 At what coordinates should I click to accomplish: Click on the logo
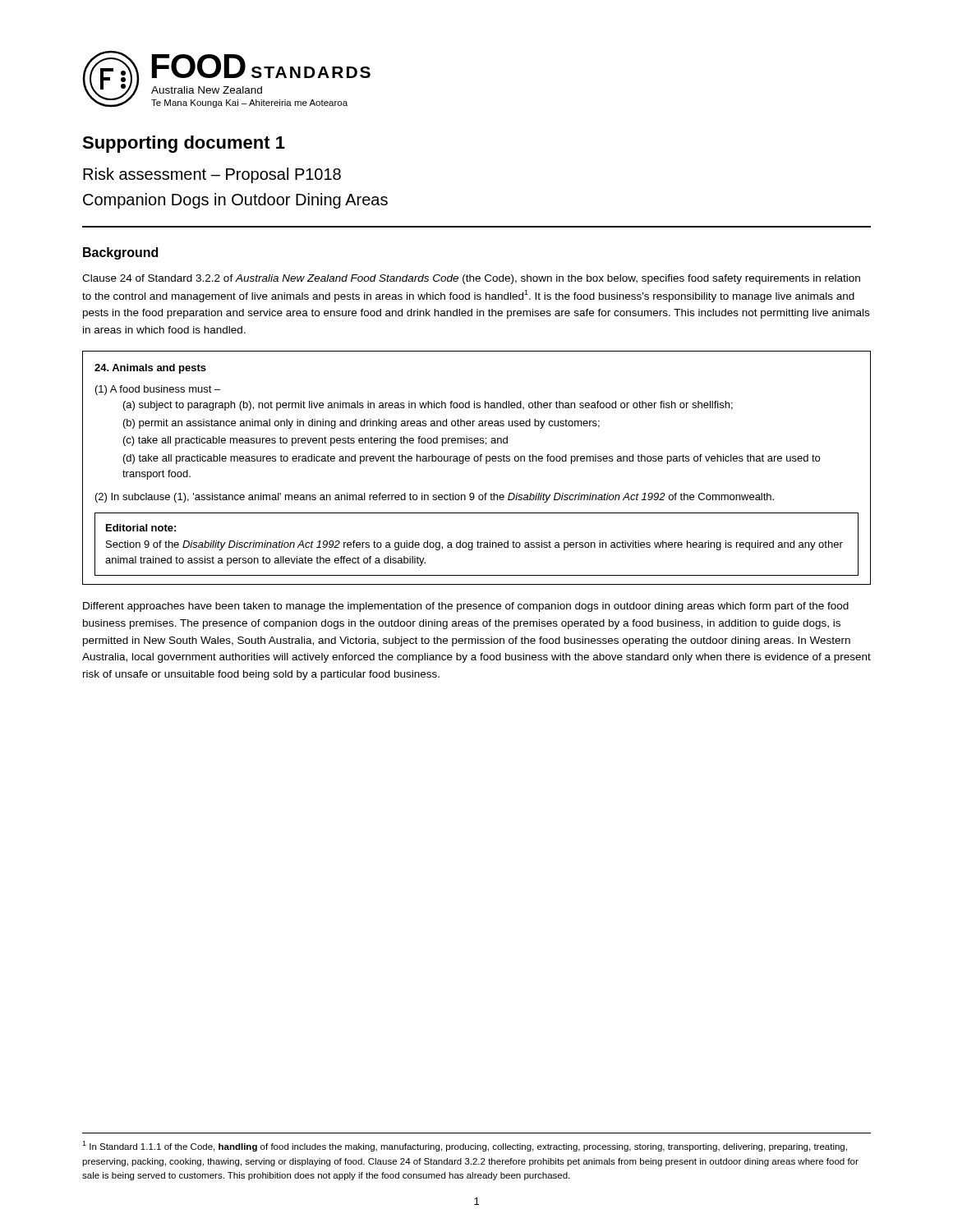(476, 78)
